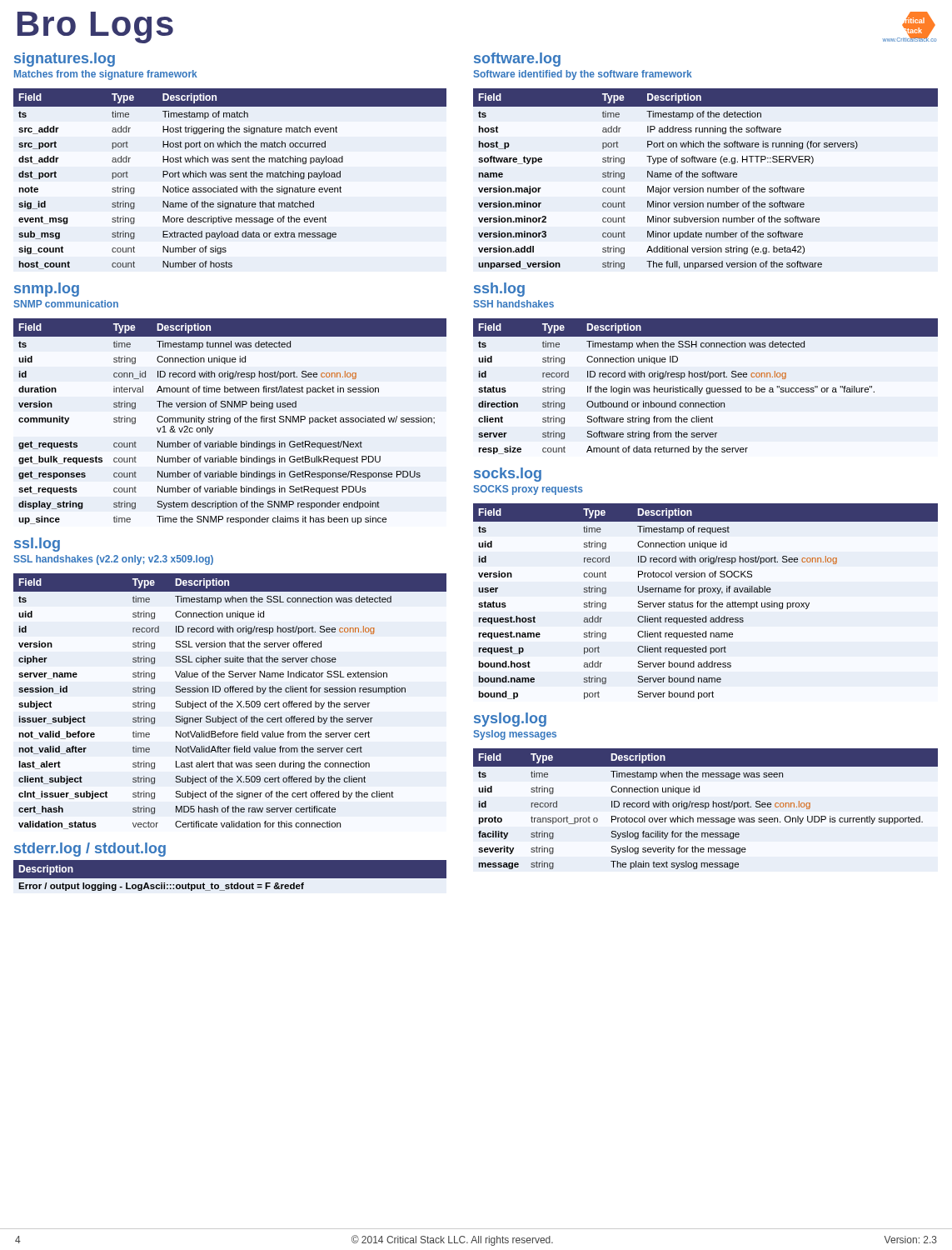Screen dimensions: 1250x952
Task: Where does it say "syslog.log Syslog messages"?
Action: 510,720
